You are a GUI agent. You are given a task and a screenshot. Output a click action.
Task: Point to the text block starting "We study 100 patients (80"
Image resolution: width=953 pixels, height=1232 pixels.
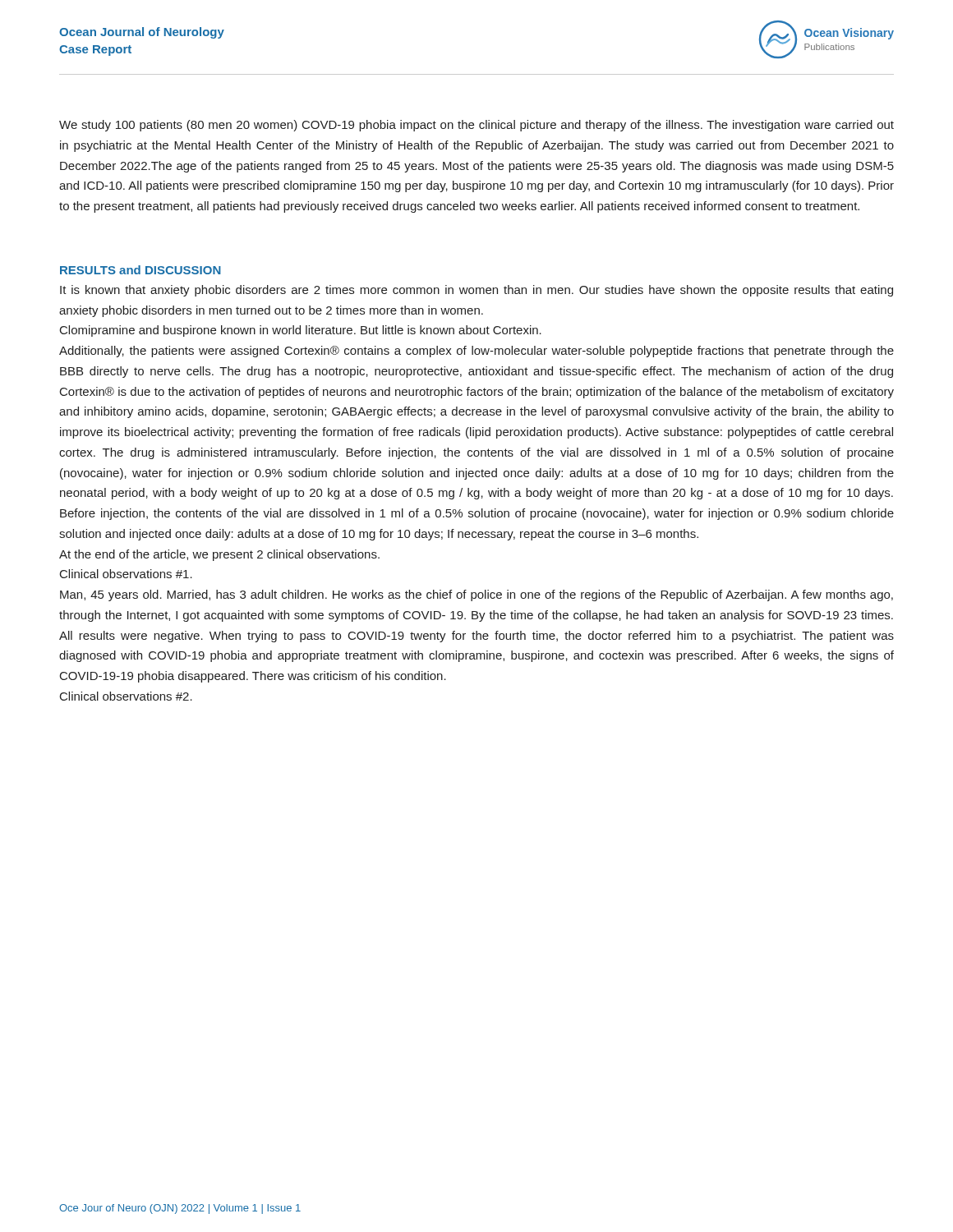(476, 165)
